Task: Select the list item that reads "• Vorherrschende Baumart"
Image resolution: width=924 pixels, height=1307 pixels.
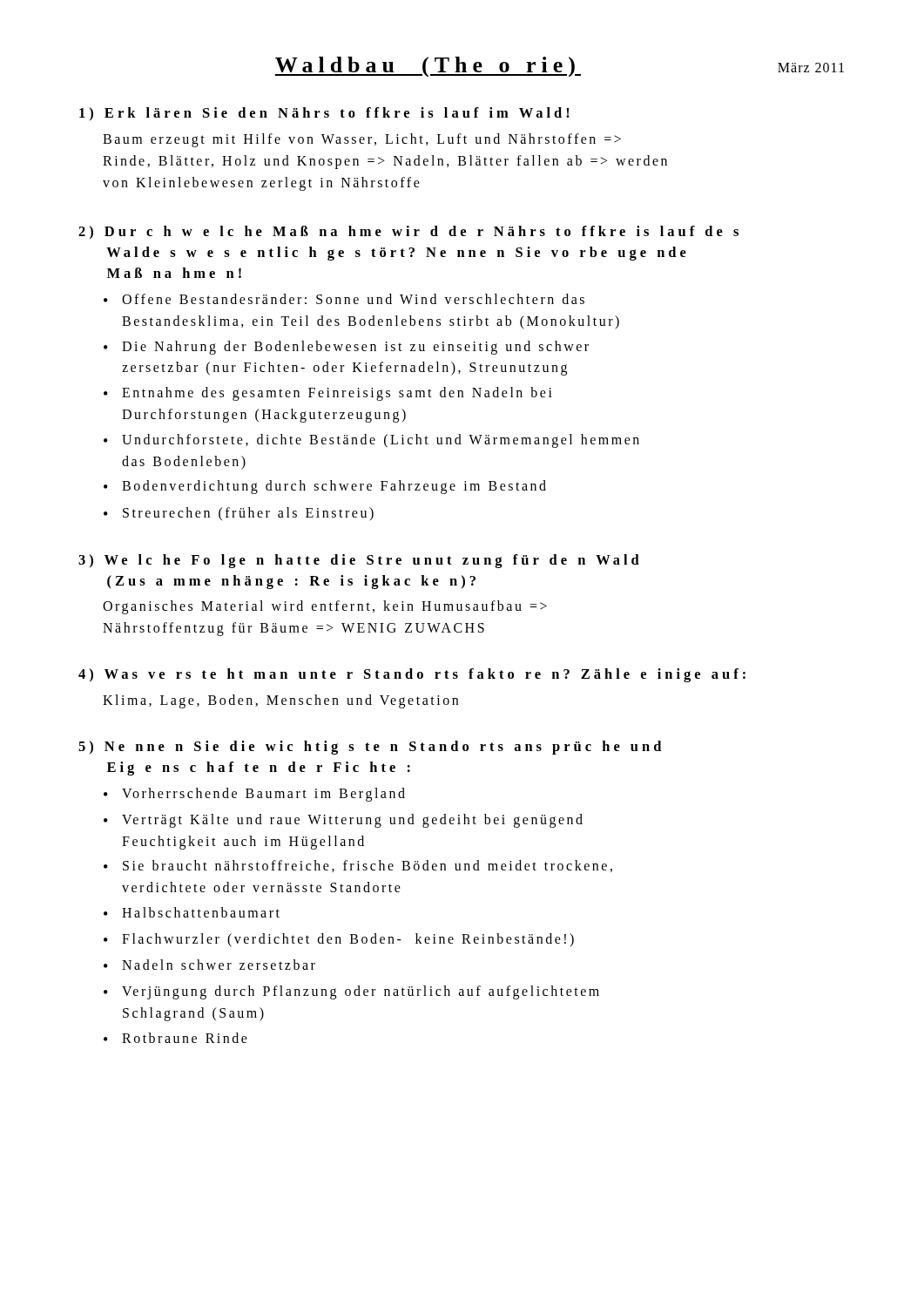Action: 254,795
